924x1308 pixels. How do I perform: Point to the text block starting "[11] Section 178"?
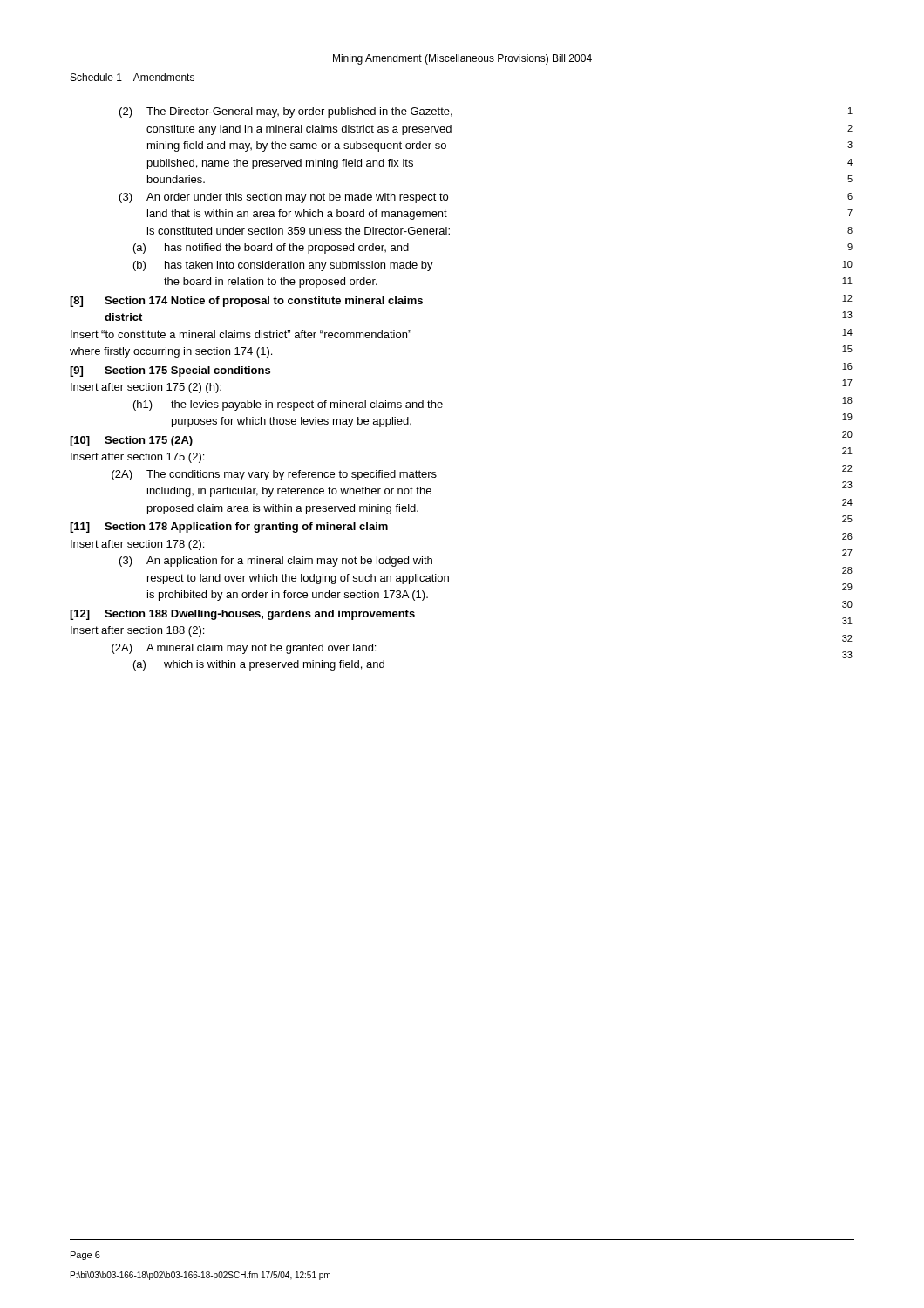click(229, 528)
